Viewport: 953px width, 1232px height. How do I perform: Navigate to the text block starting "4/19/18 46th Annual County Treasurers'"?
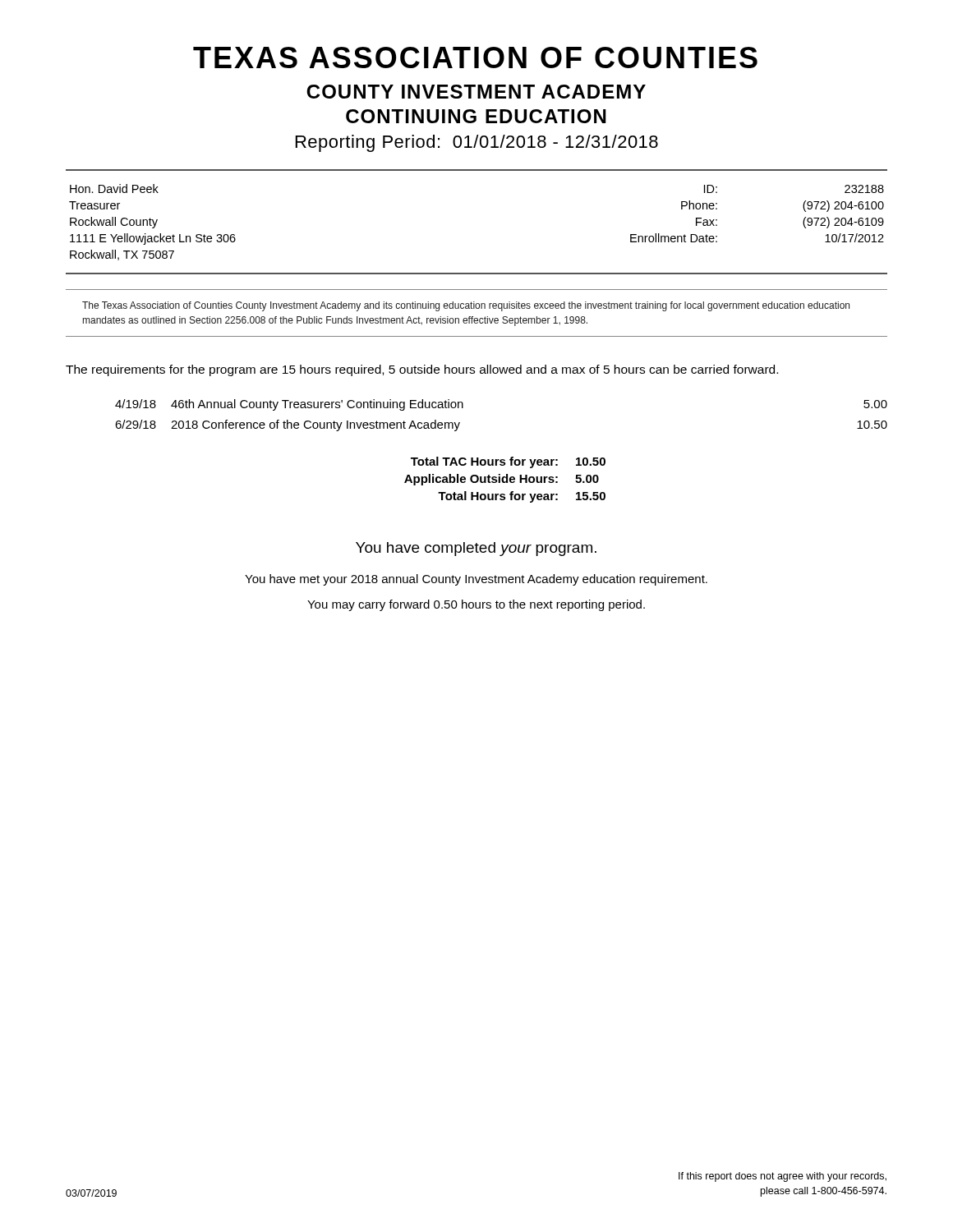click(140, 405)
